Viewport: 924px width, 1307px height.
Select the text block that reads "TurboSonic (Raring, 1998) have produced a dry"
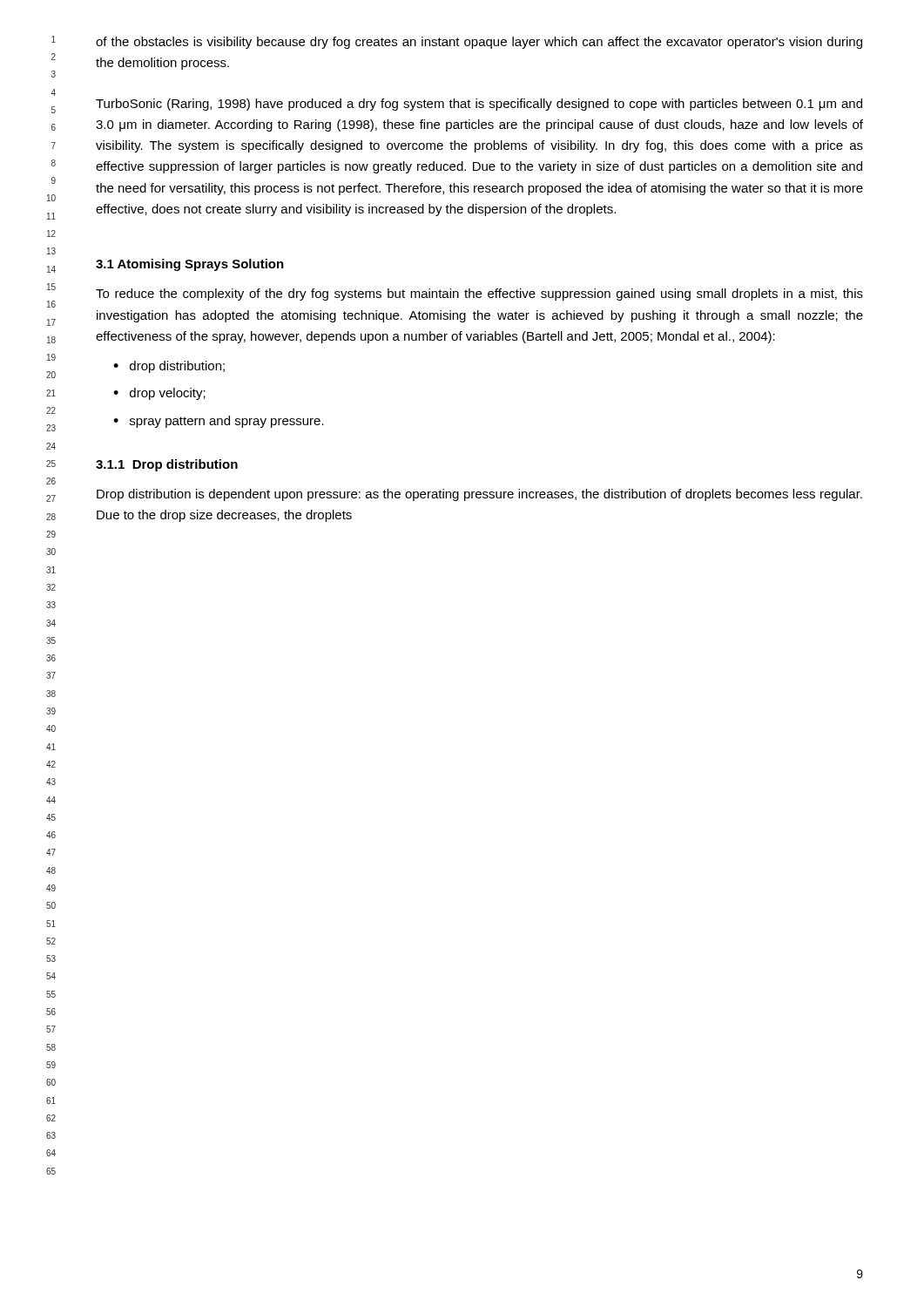[479, 156]
